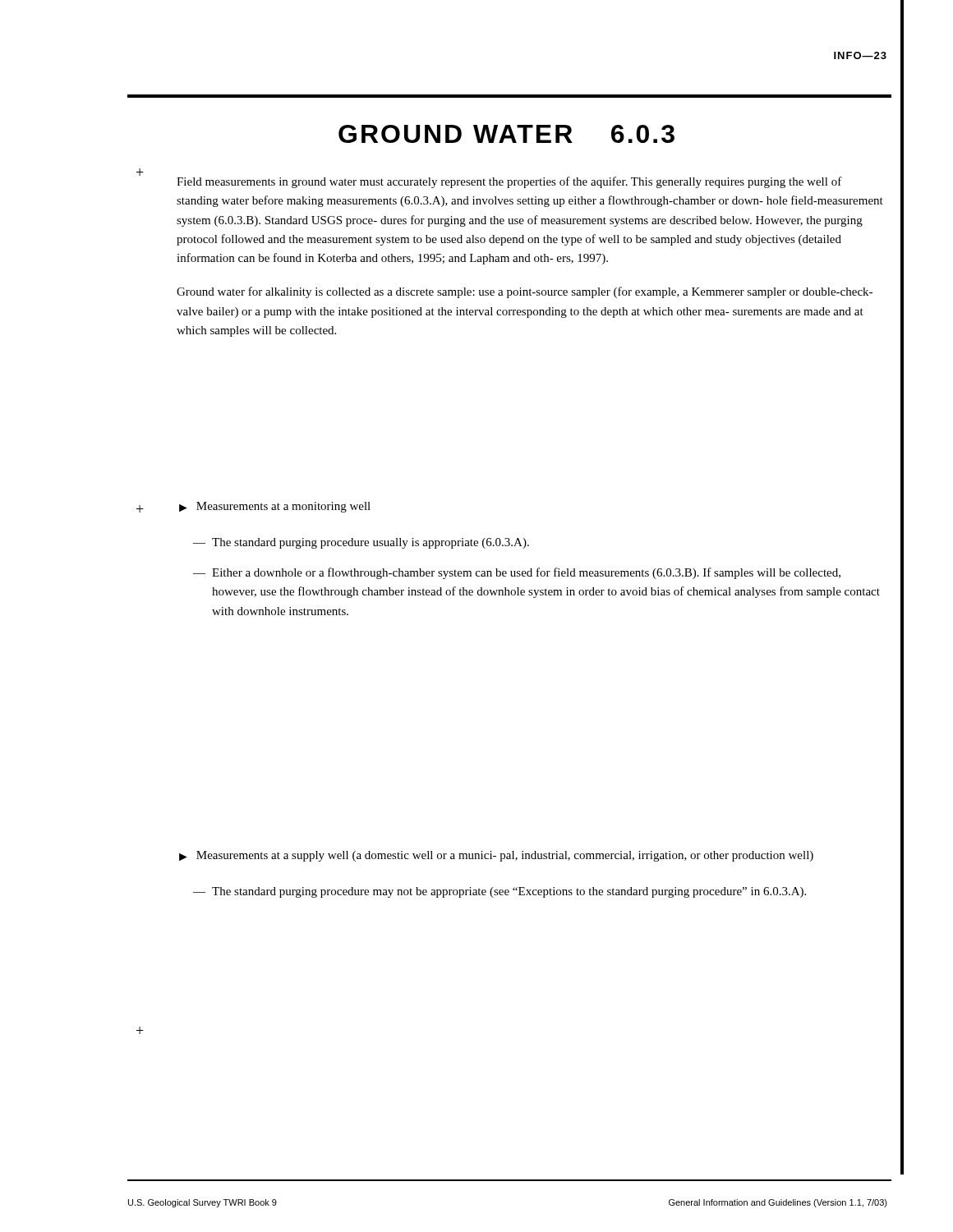Locate the region starting "► Measurements at a supply well"
The width and height of the screenshot is (953, 1232).
(x=530, y=857)
